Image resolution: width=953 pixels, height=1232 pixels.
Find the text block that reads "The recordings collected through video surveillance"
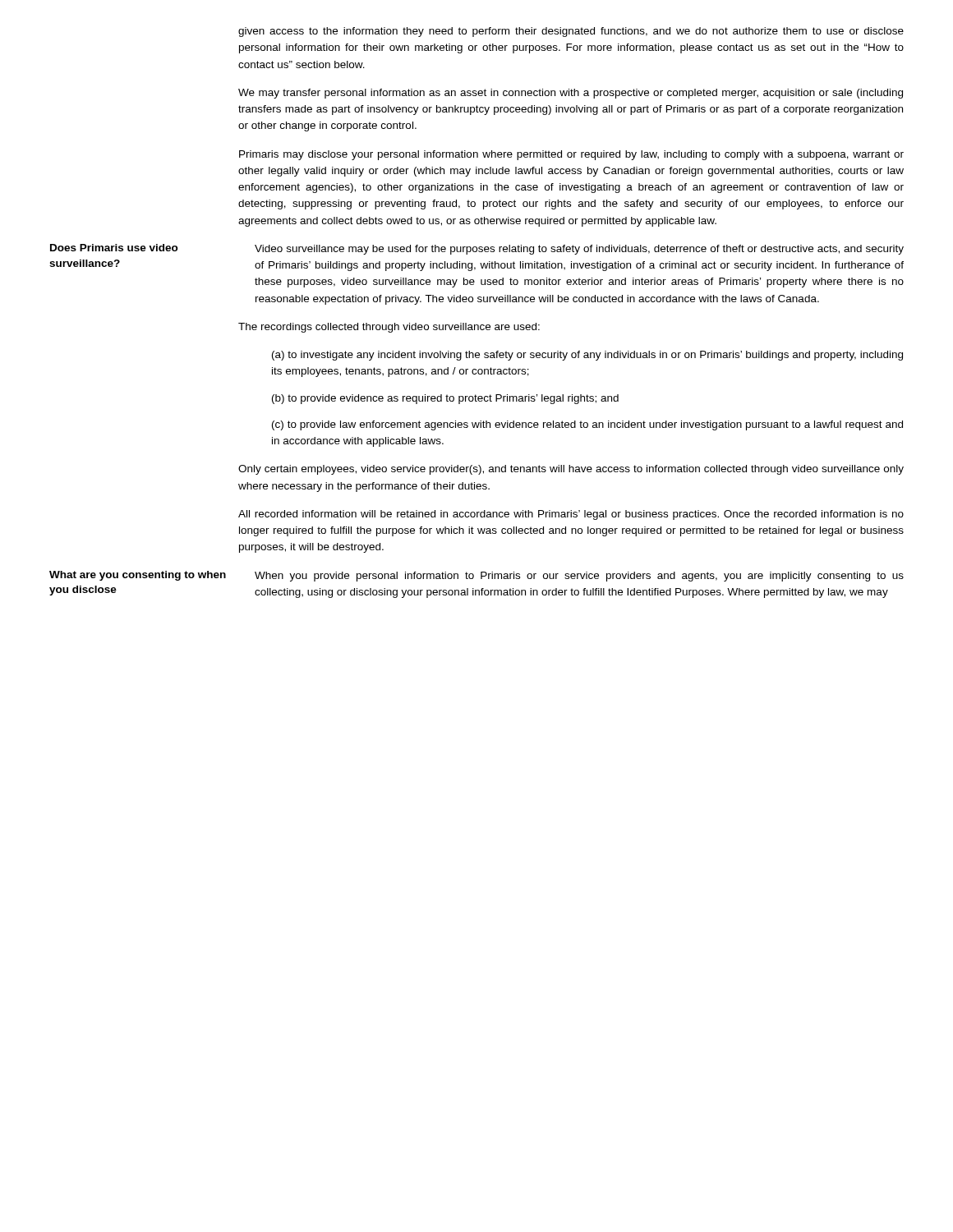[389, 326]
